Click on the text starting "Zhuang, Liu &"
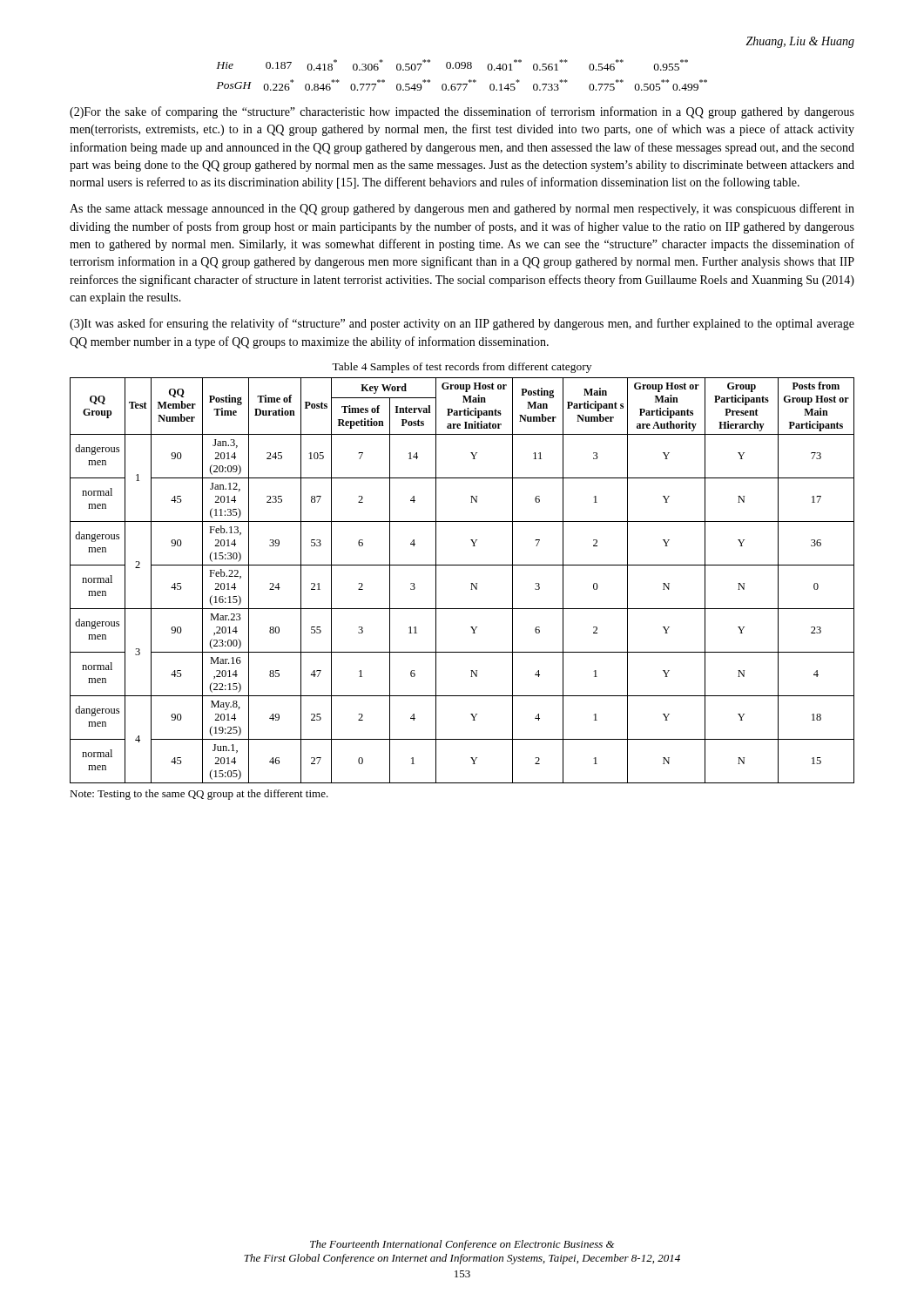924x1307 pixels. pos(800,41)
